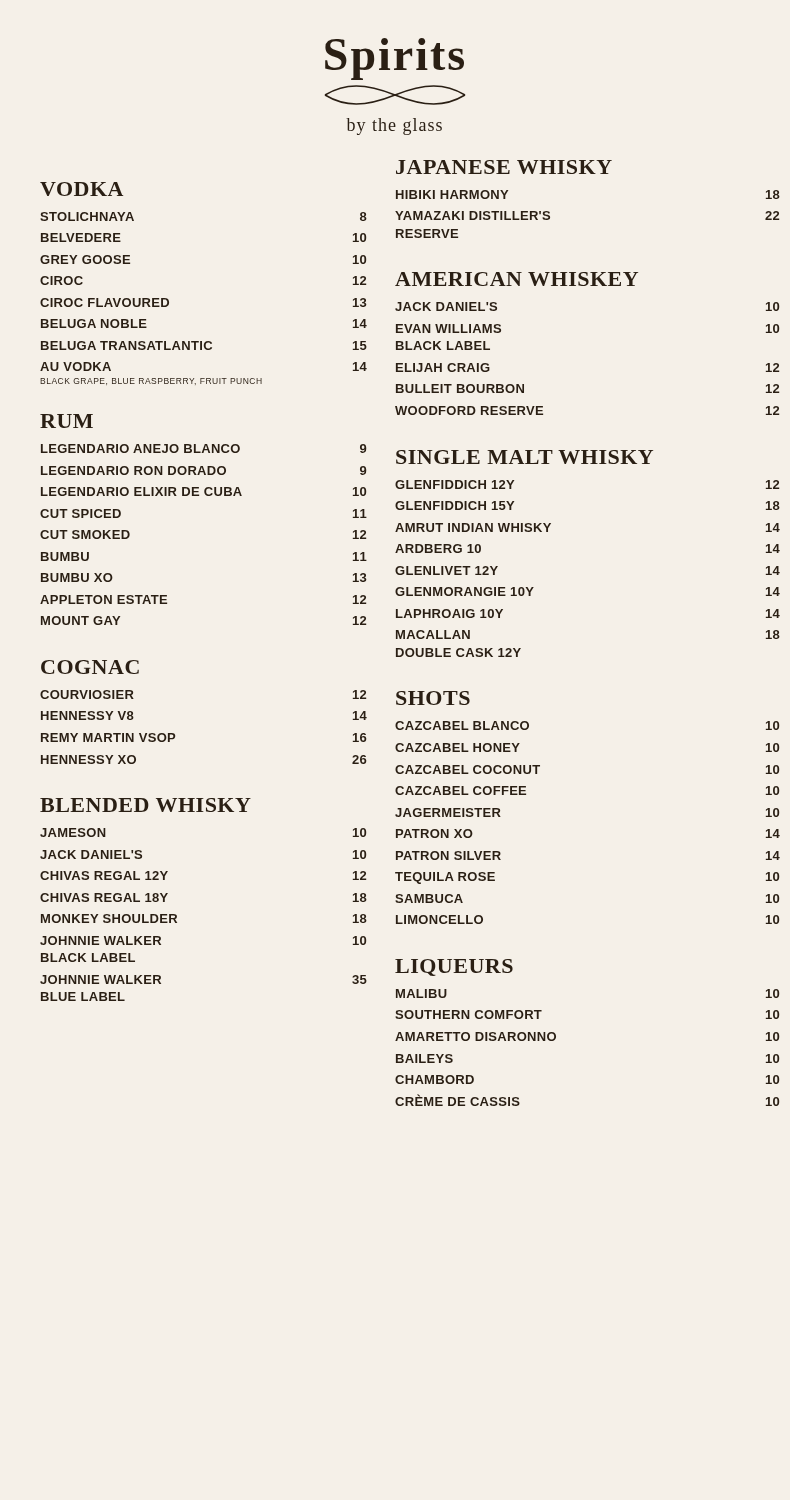Image resolution: width=790 pixels, height=1500 pixels.
Task: Find the list item containing "JAMESON 10"
Action: point(72,832)
